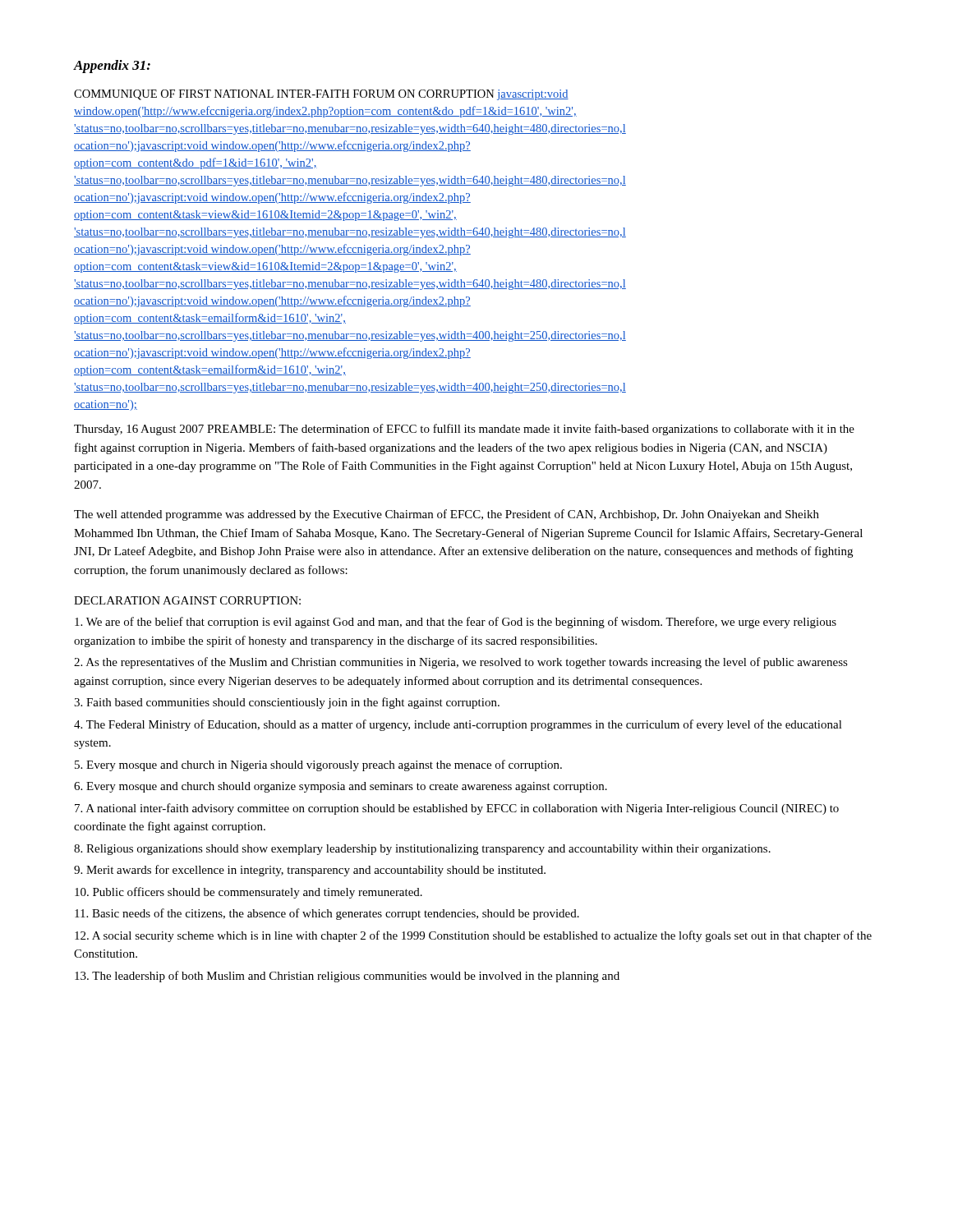Click on the list item that says "6. Every mosque and church should"
This screenshot has width=953, height=1232.
tap(341, 786)
